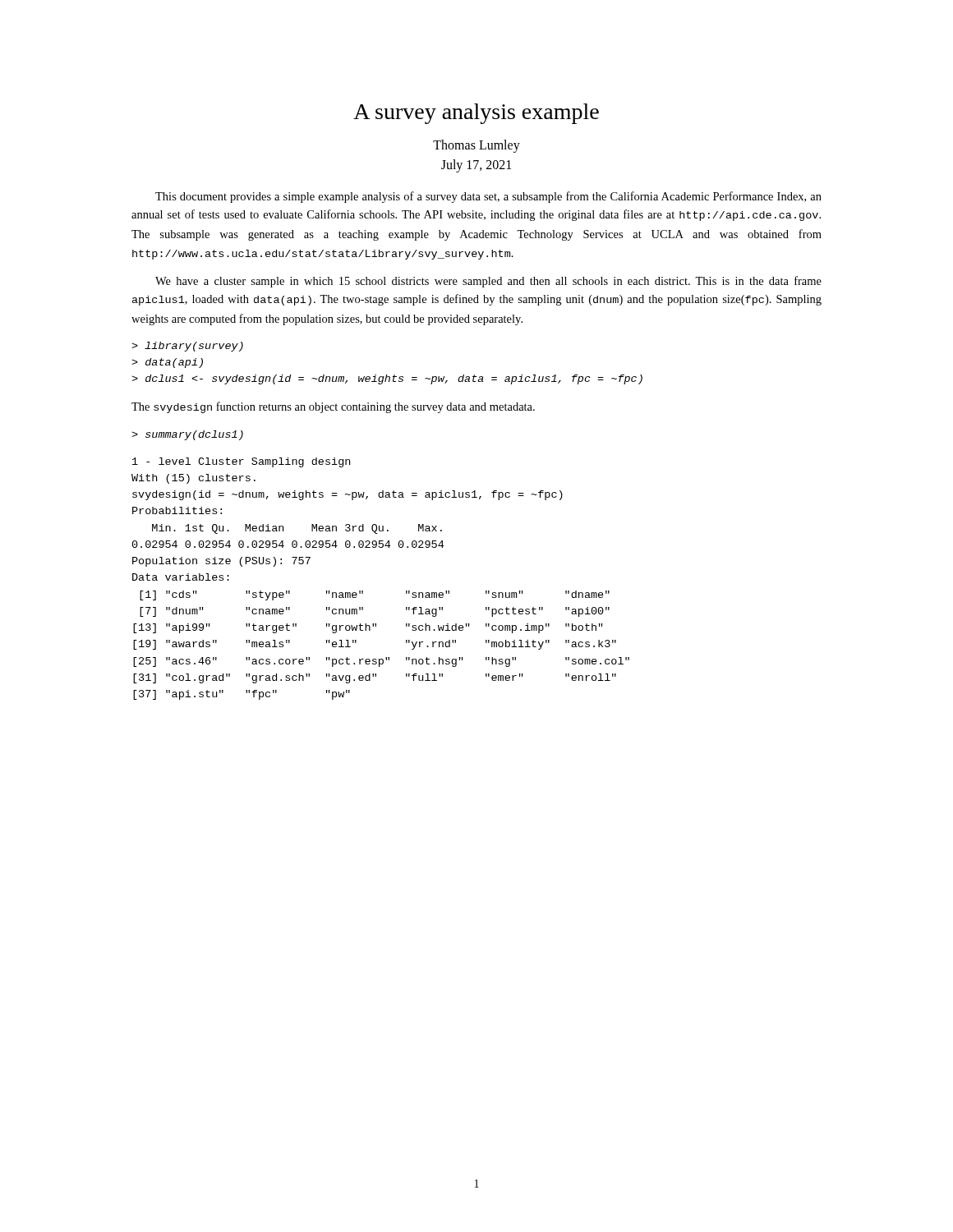Locate the list item with the text "> library(survey) > data(api)"
Screen dimensions: 1232x953
(x=388, y=363)
